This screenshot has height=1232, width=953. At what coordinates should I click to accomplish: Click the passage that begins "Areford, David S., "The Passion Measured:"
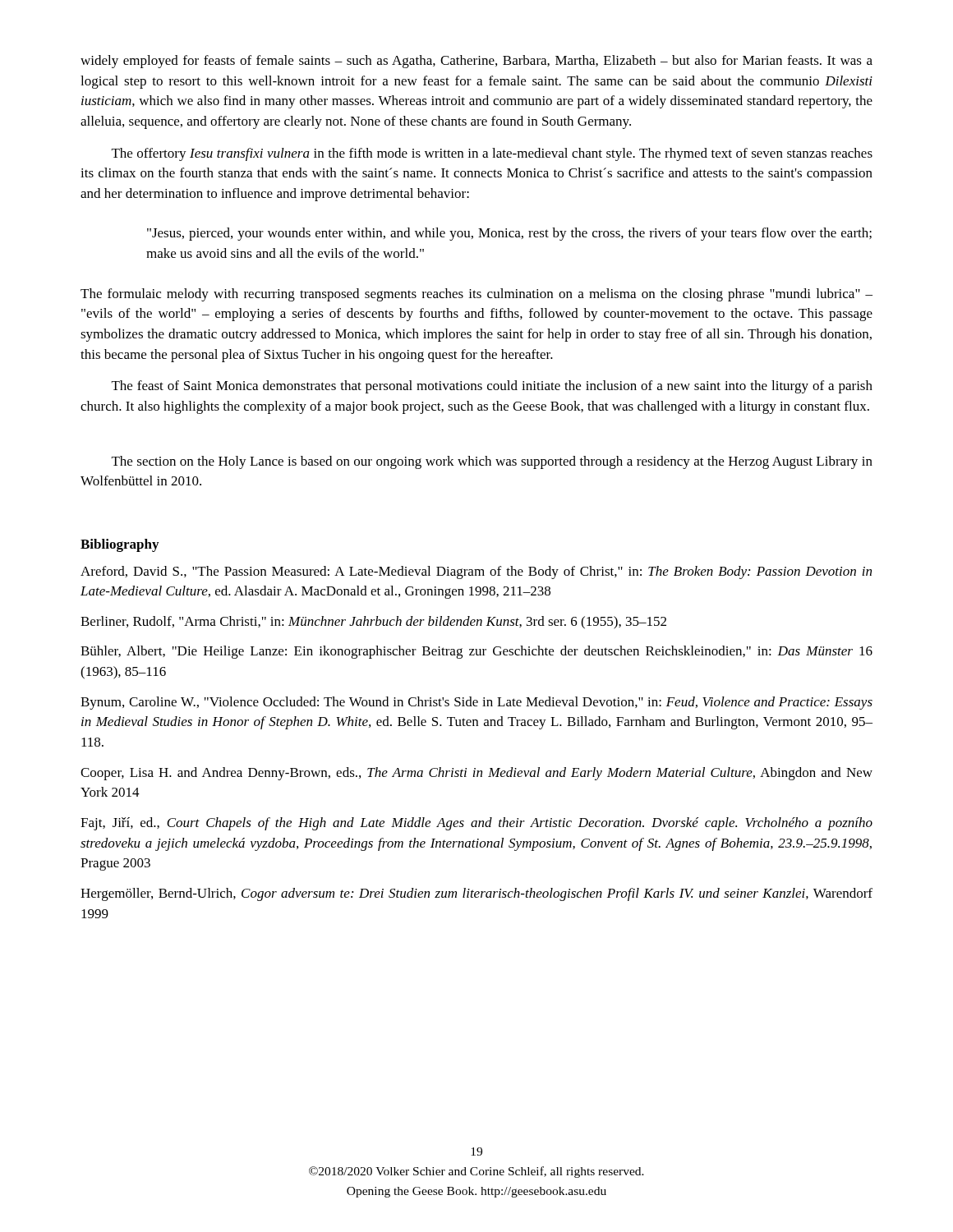pos(476,581)
